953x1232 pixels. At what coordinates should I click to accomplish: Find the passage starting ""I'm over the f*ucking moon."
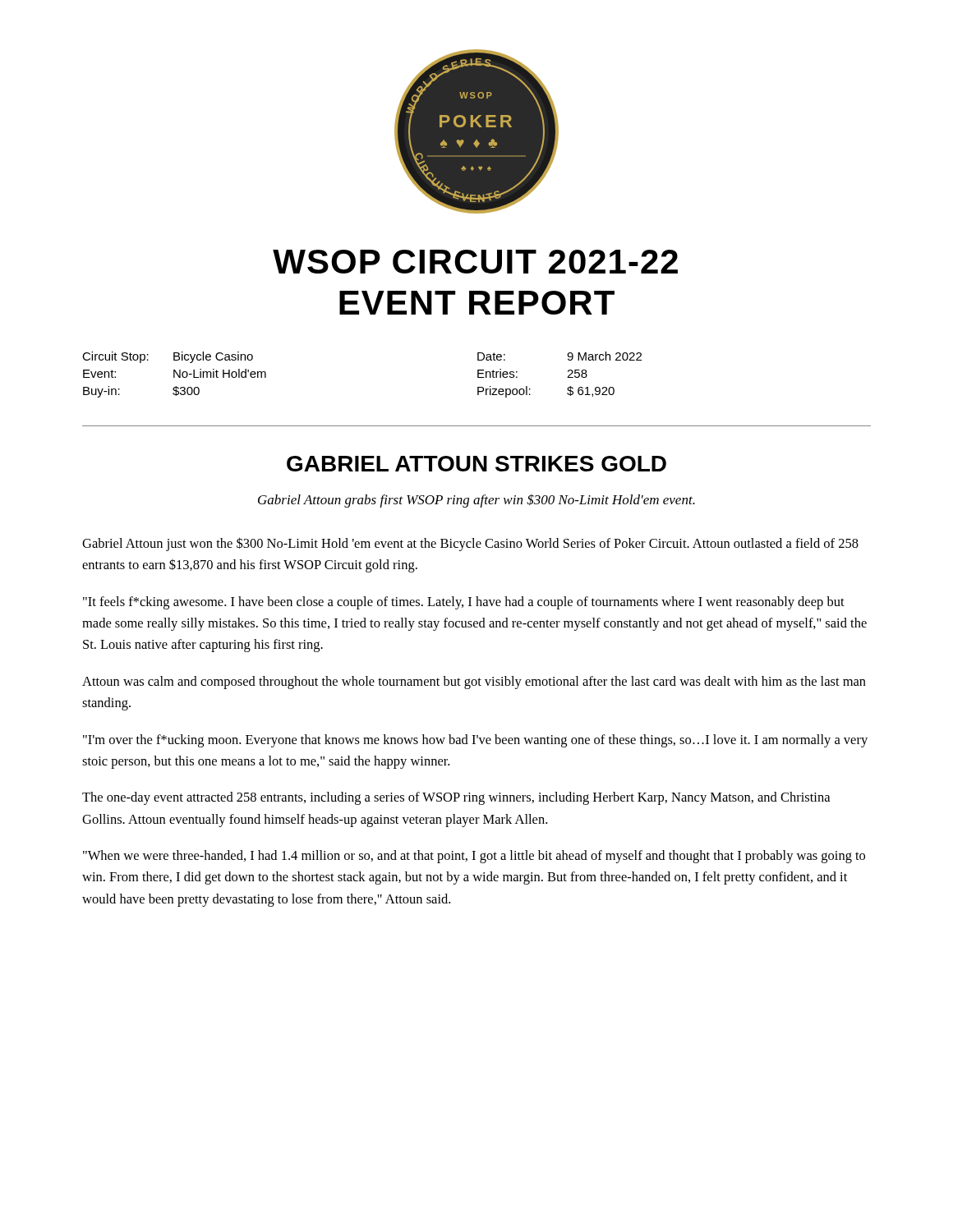[x=476, y=751]
